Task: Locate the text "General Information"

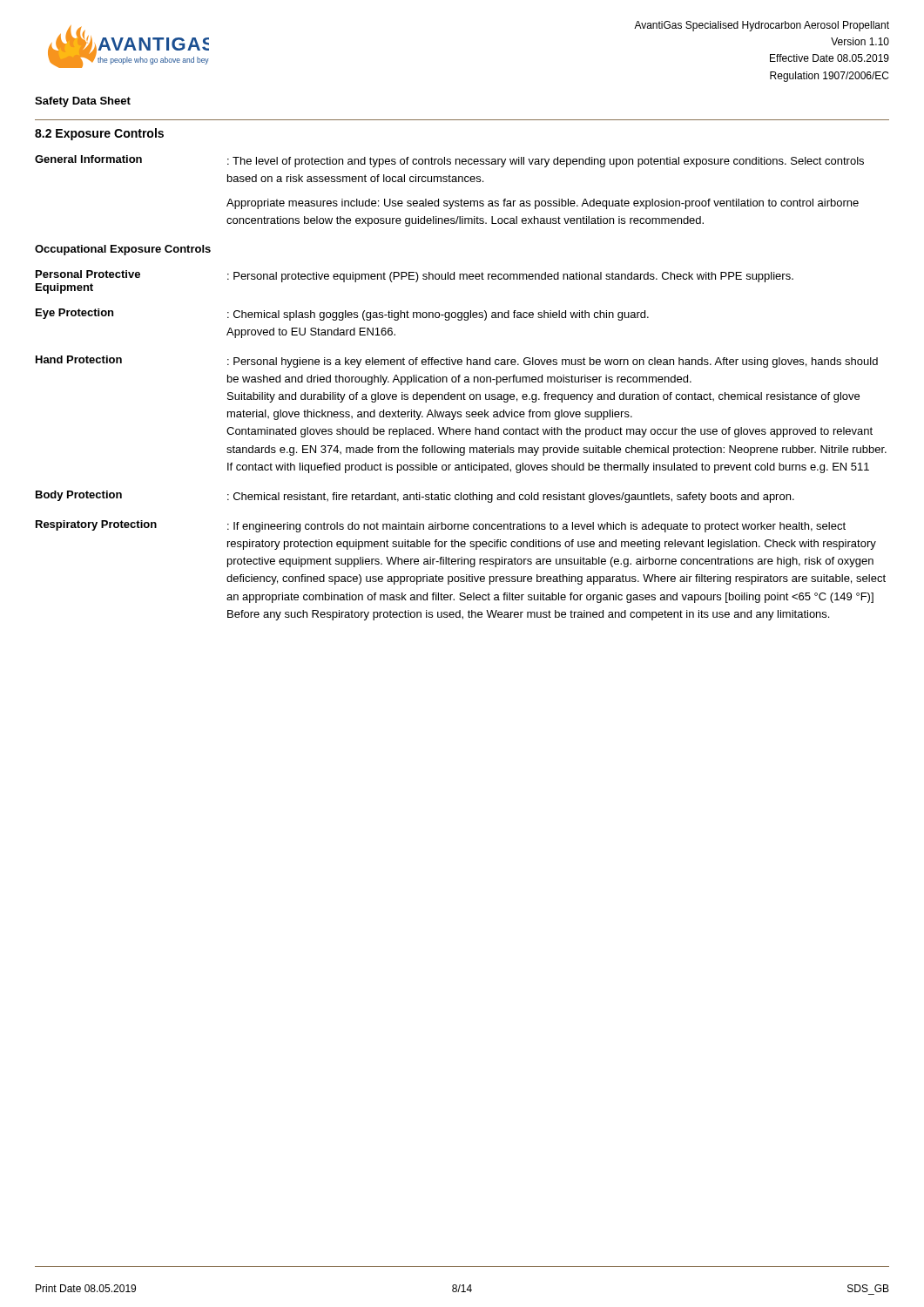Action: click(89, 159)
